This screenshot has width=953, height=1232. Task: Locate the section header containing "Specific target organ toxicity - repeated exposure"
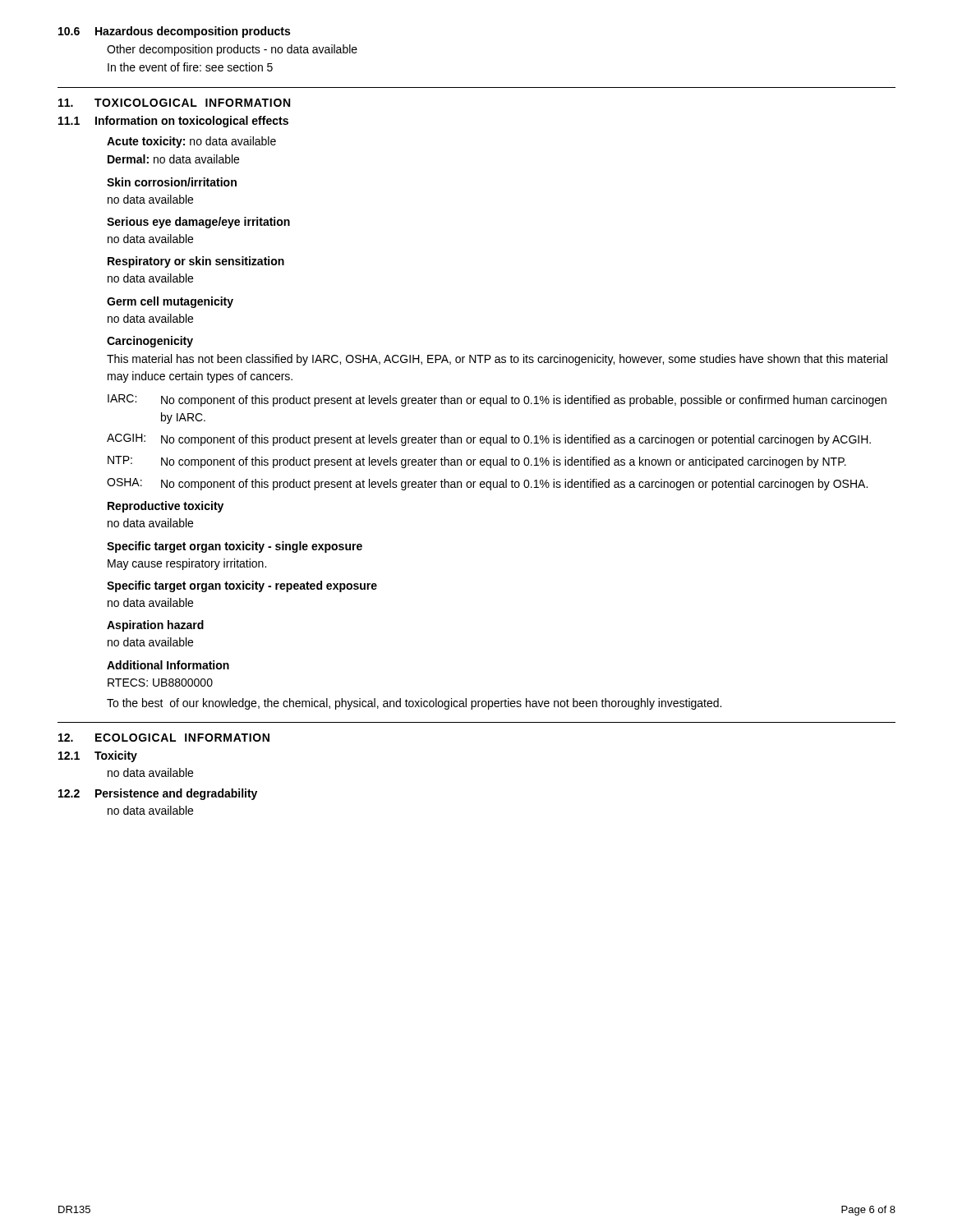tap(242, 586)
